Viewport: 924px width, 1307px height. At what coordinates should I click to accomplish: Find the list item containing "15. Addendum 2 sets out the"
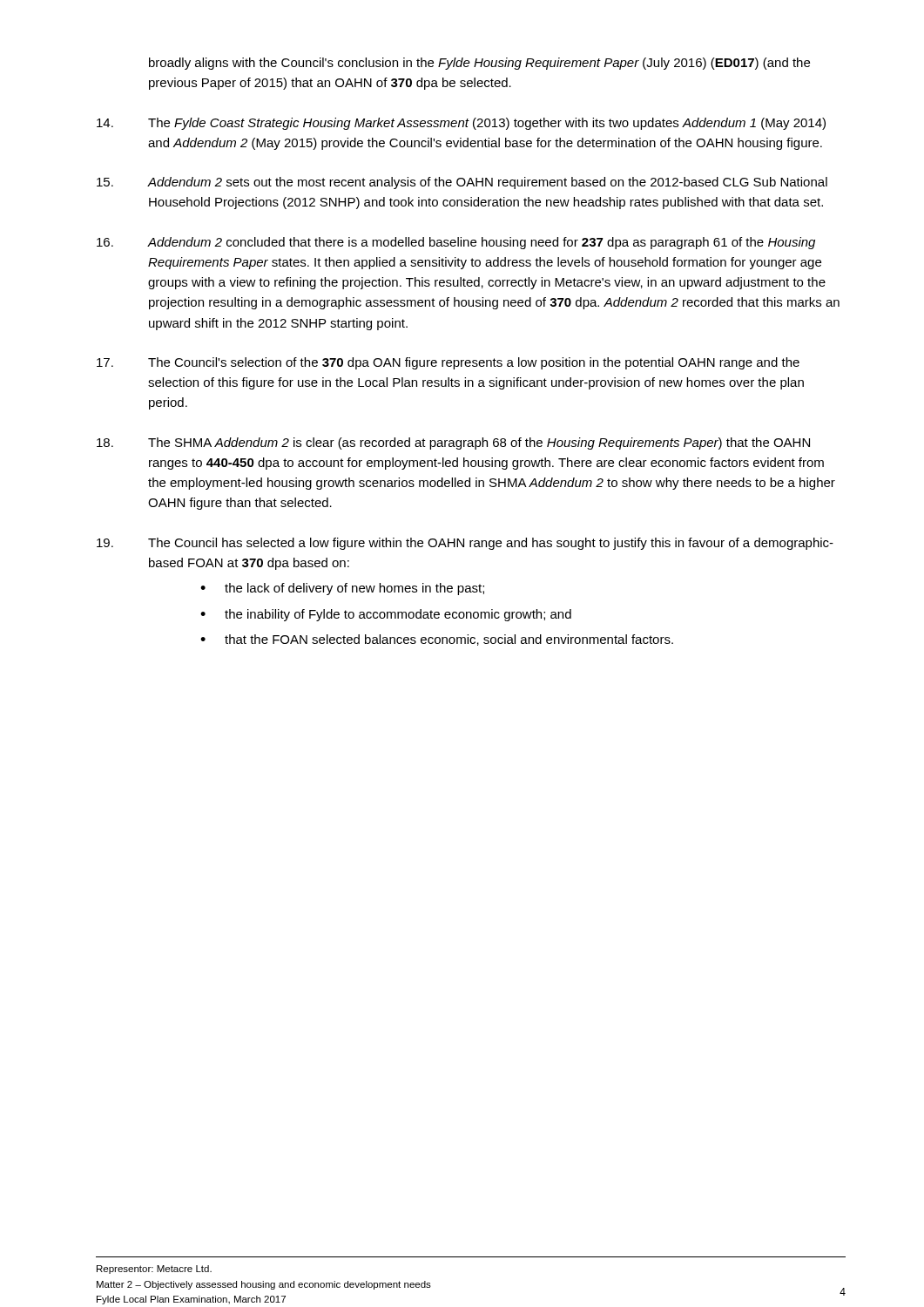point(471,192)
